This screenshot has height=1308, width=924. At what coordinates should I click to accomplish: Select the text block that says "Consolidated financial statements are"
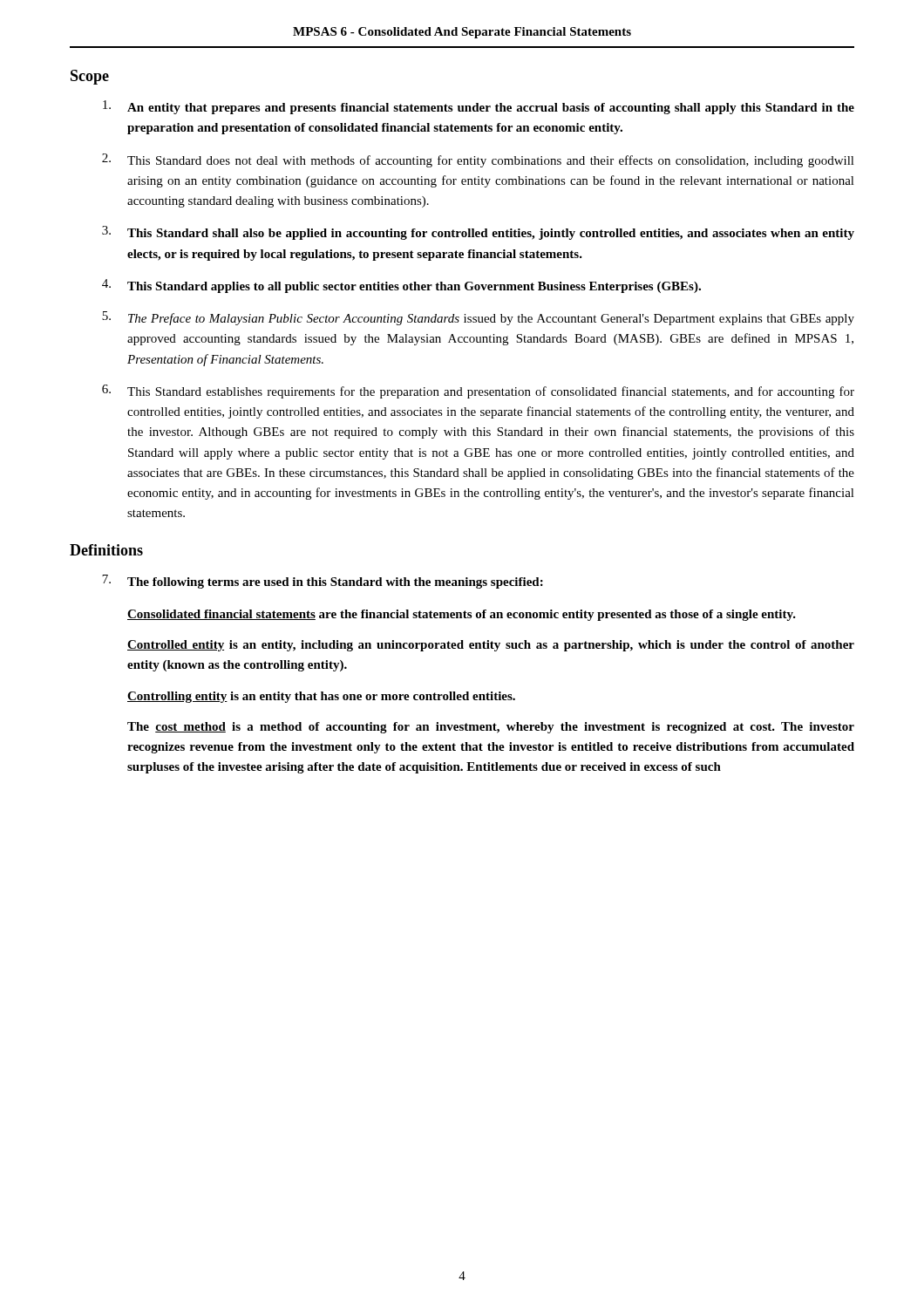(x=461, y=614)
